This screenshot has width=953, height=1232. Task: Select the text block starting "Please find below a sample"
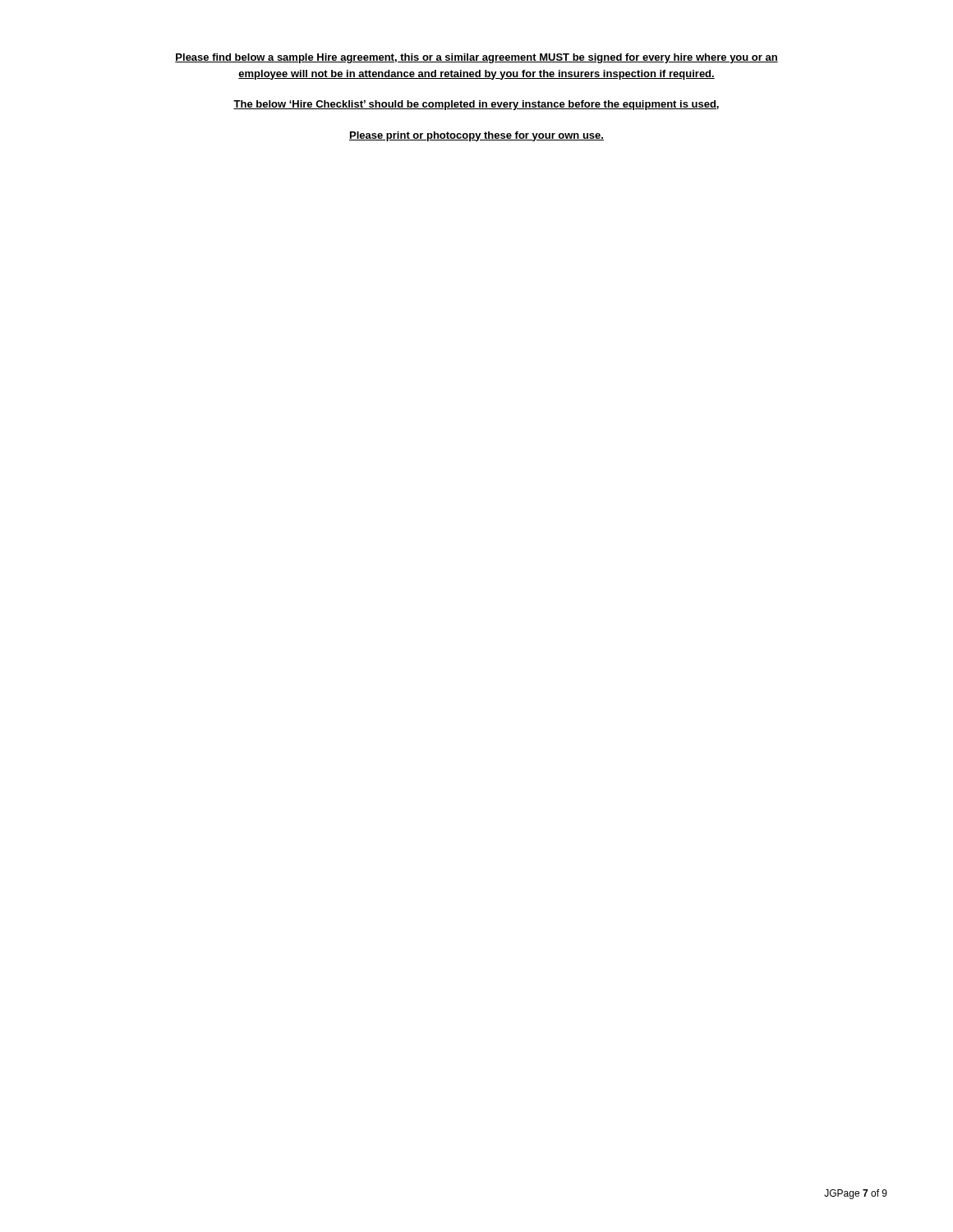[476, 65]
